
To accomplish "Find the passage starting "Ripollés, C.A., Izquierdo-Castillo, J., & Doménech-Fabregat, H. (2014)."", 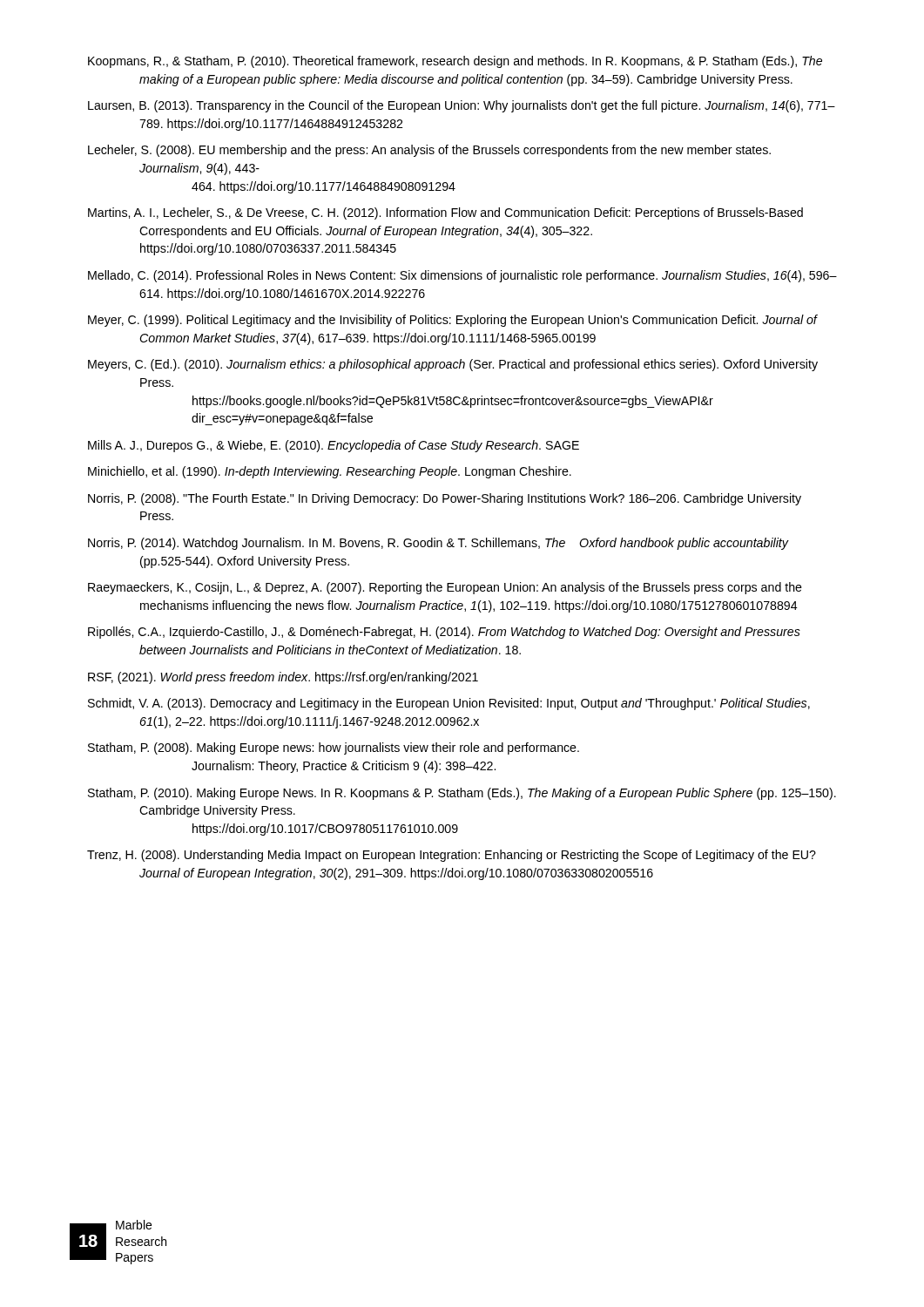I will pyautogui.click(x=444, y=641).
